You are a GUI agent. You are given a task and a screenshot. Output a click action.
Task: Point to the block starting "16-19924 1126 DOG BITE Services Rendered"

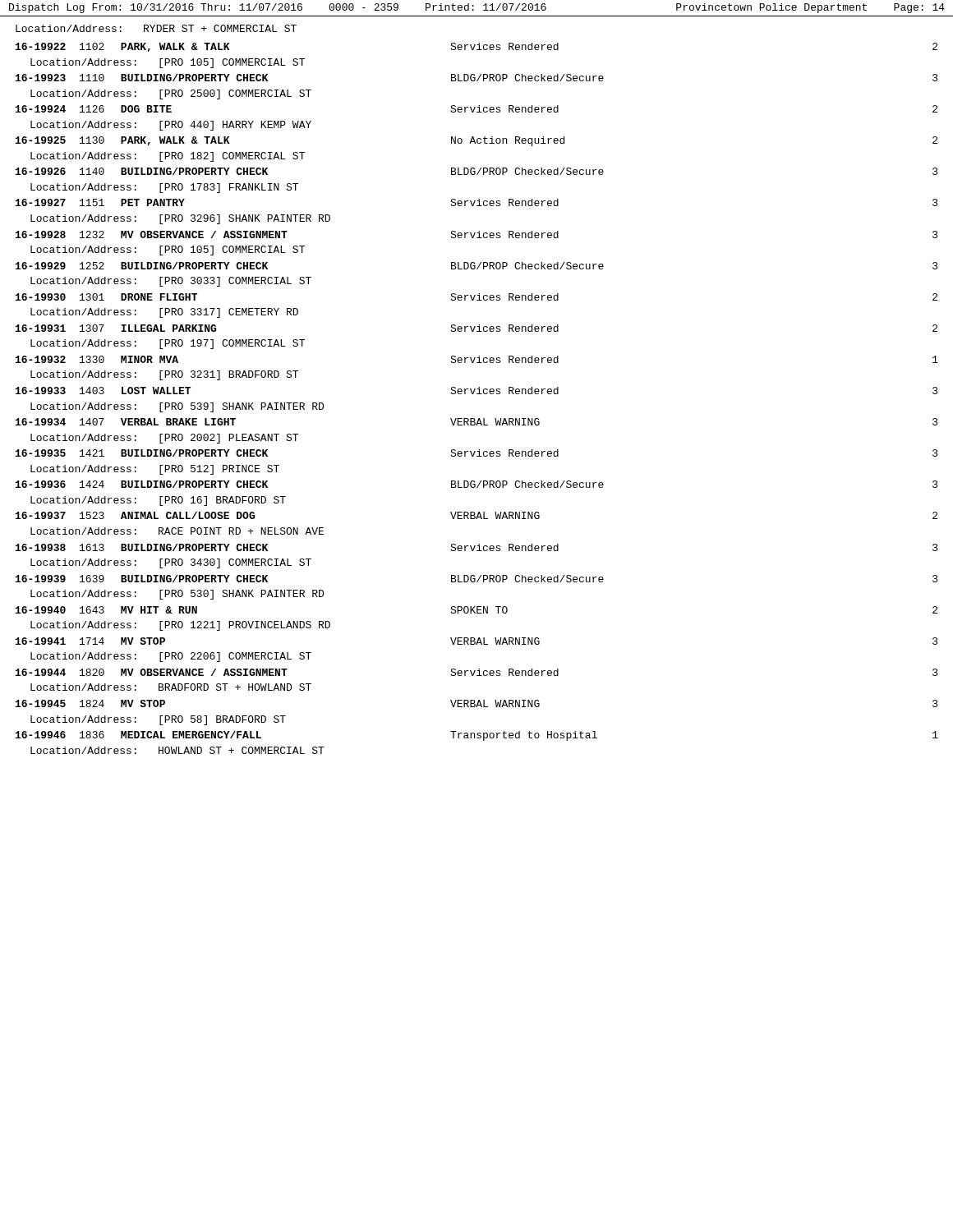coord(476,117)
